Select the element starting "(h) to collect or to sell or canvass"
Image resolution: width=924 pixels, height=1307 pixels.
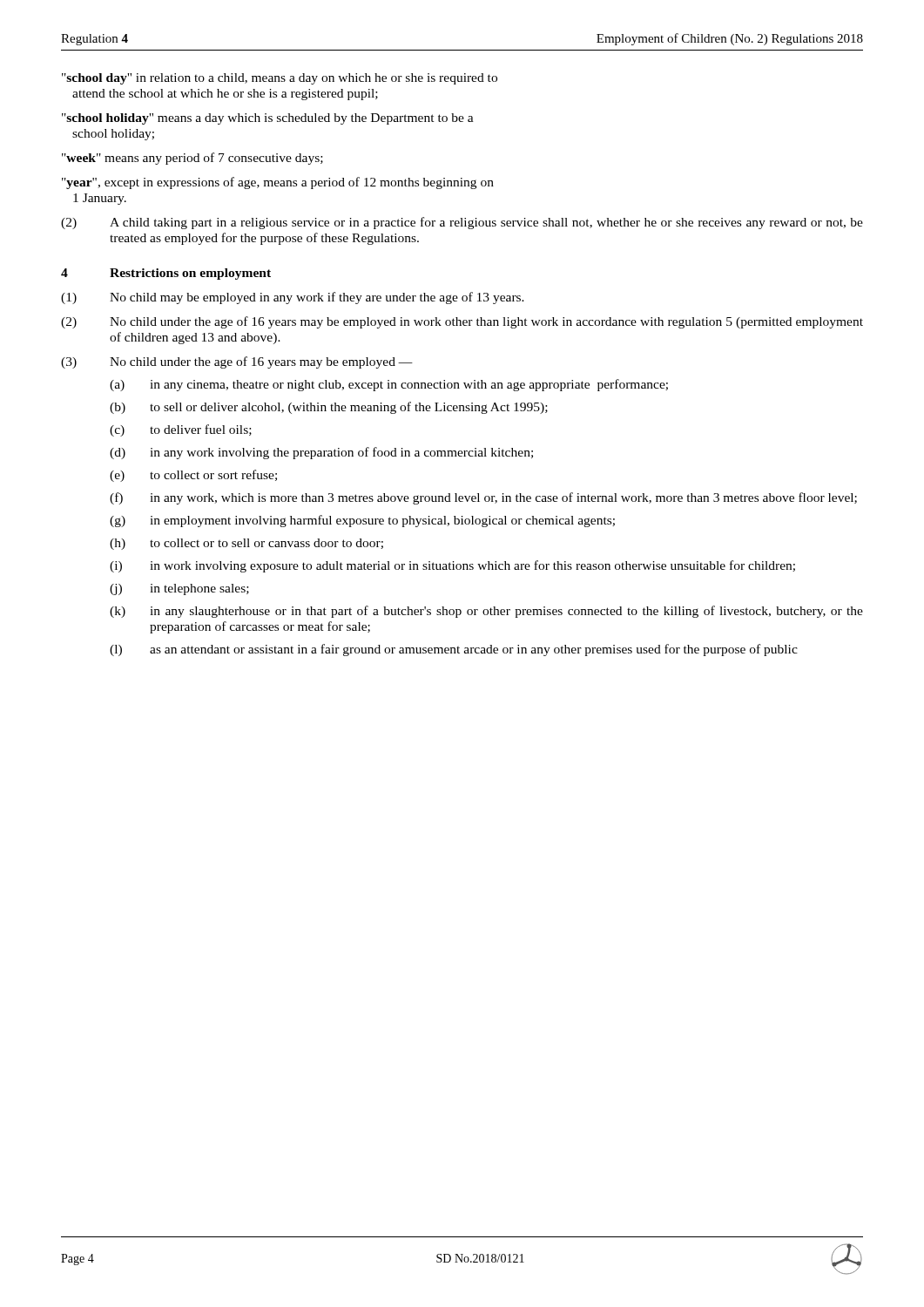(246, 544)
